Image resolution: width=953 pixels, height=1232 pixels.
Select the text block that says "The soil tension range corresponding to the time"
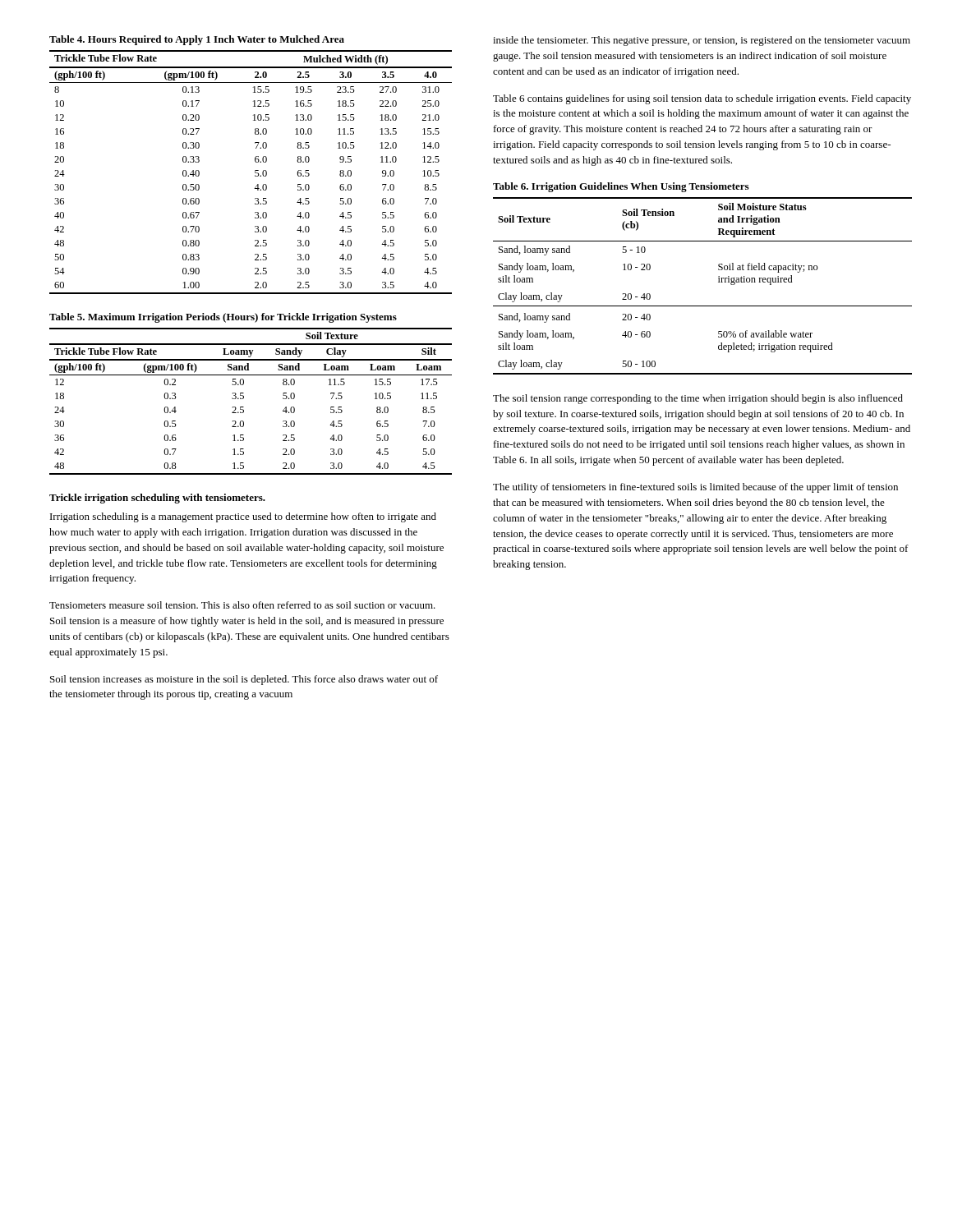702,429
